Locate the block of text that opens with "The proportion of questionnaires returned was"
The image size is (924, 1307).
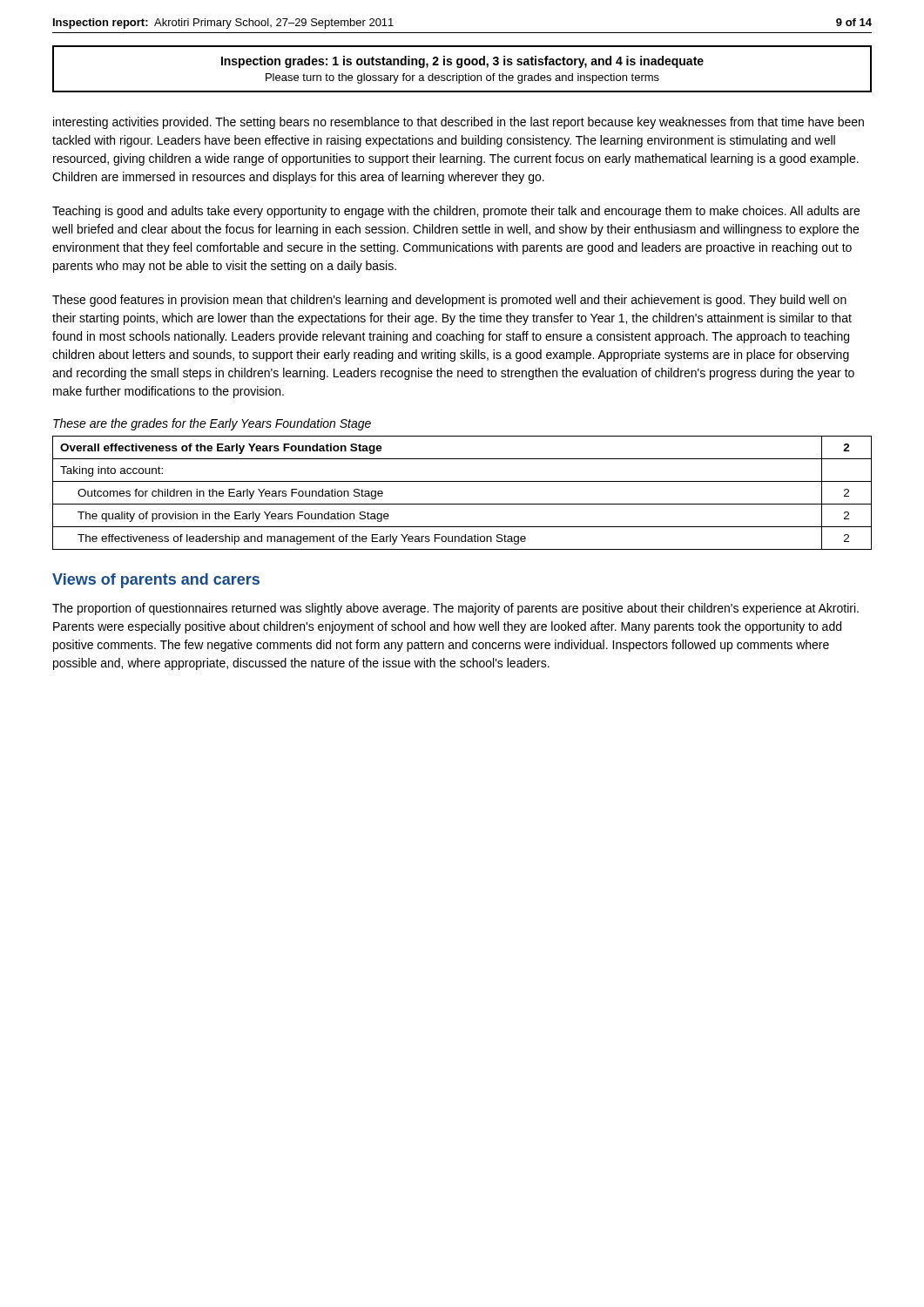tap(456, 636)
